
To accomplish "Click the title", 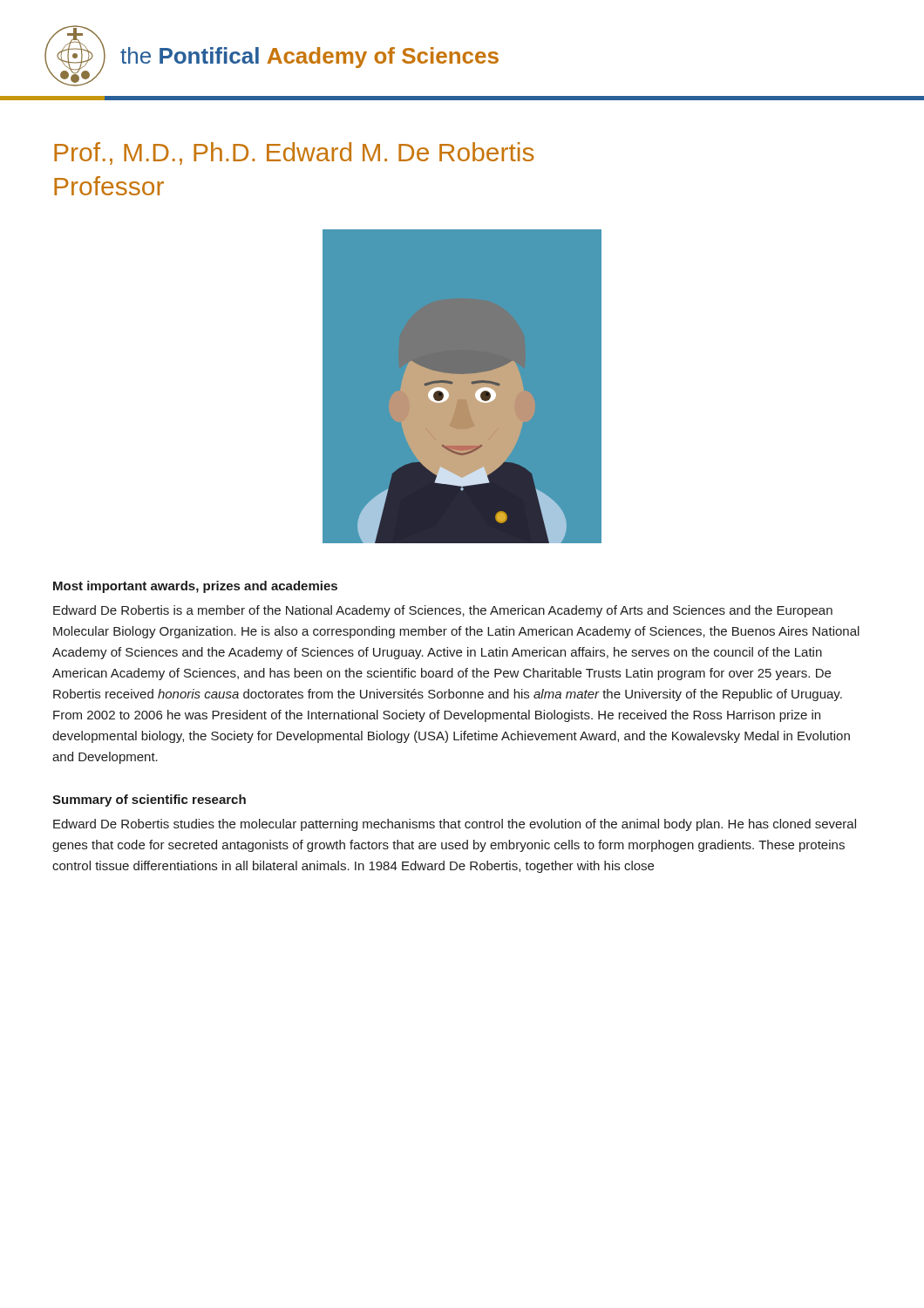I will [x=294, y=169].
